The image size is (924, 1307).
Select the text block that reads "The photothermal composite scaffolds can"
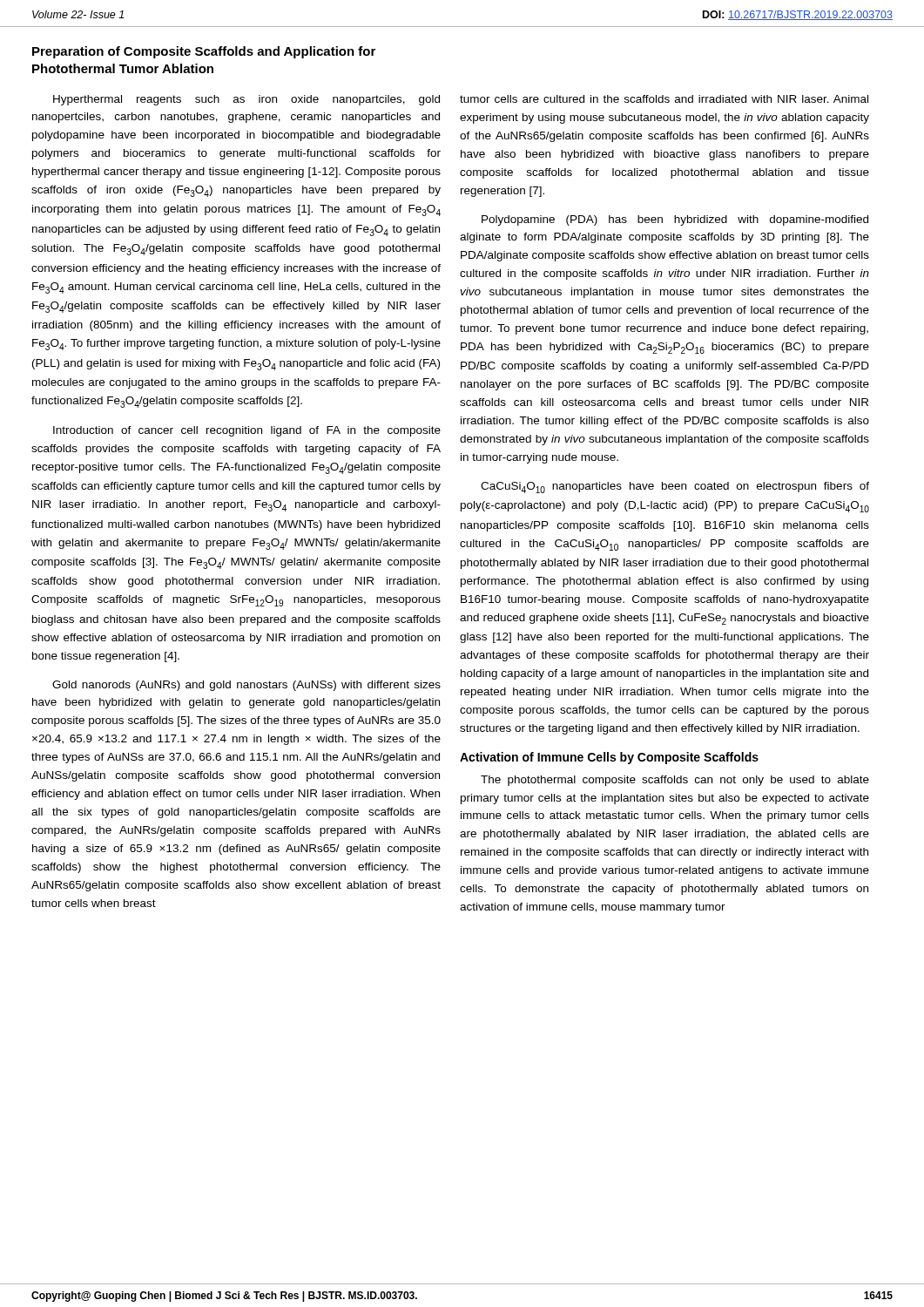click(x=664, y=843)
